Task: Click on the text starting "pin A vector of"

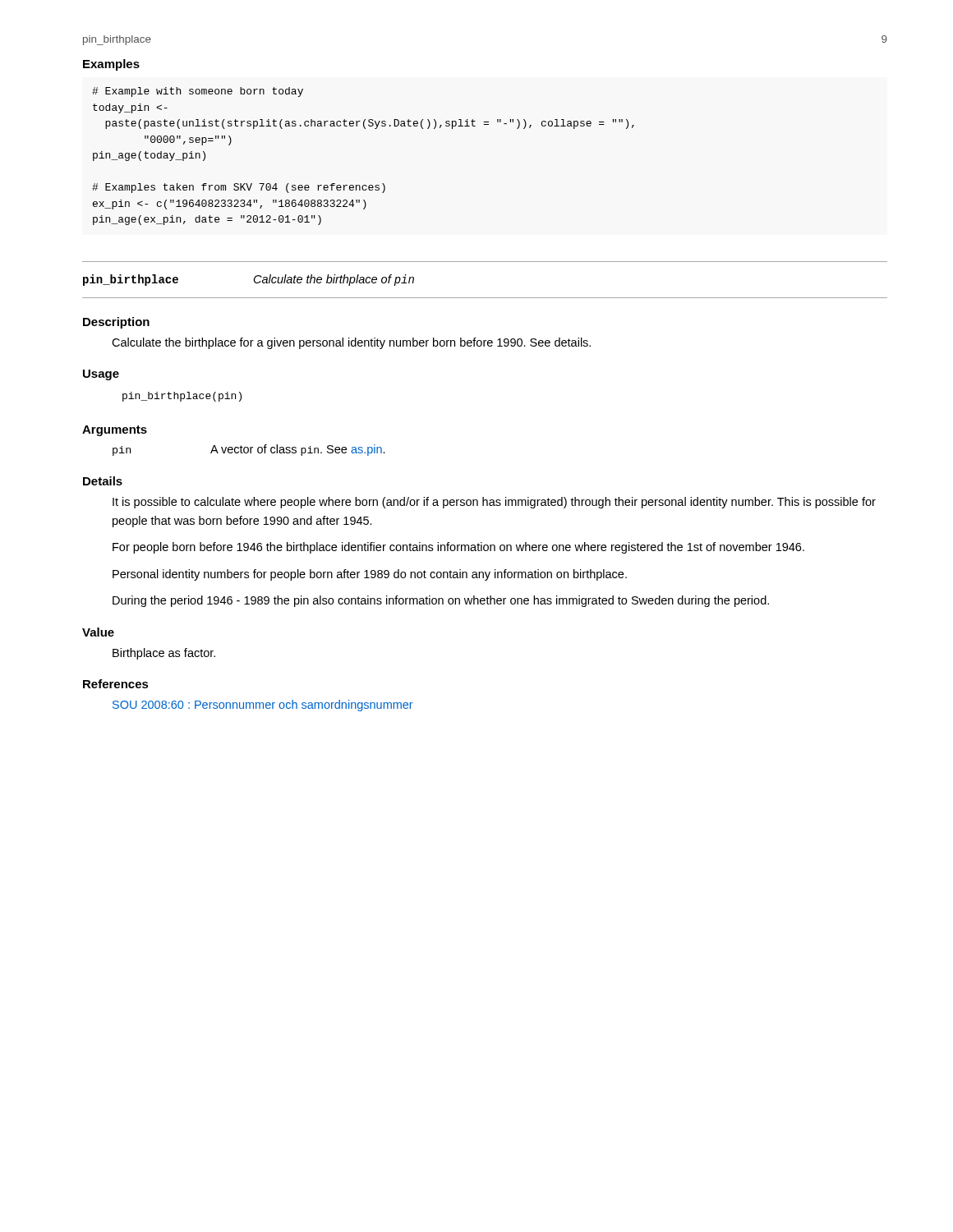Action: pos(249,450)
